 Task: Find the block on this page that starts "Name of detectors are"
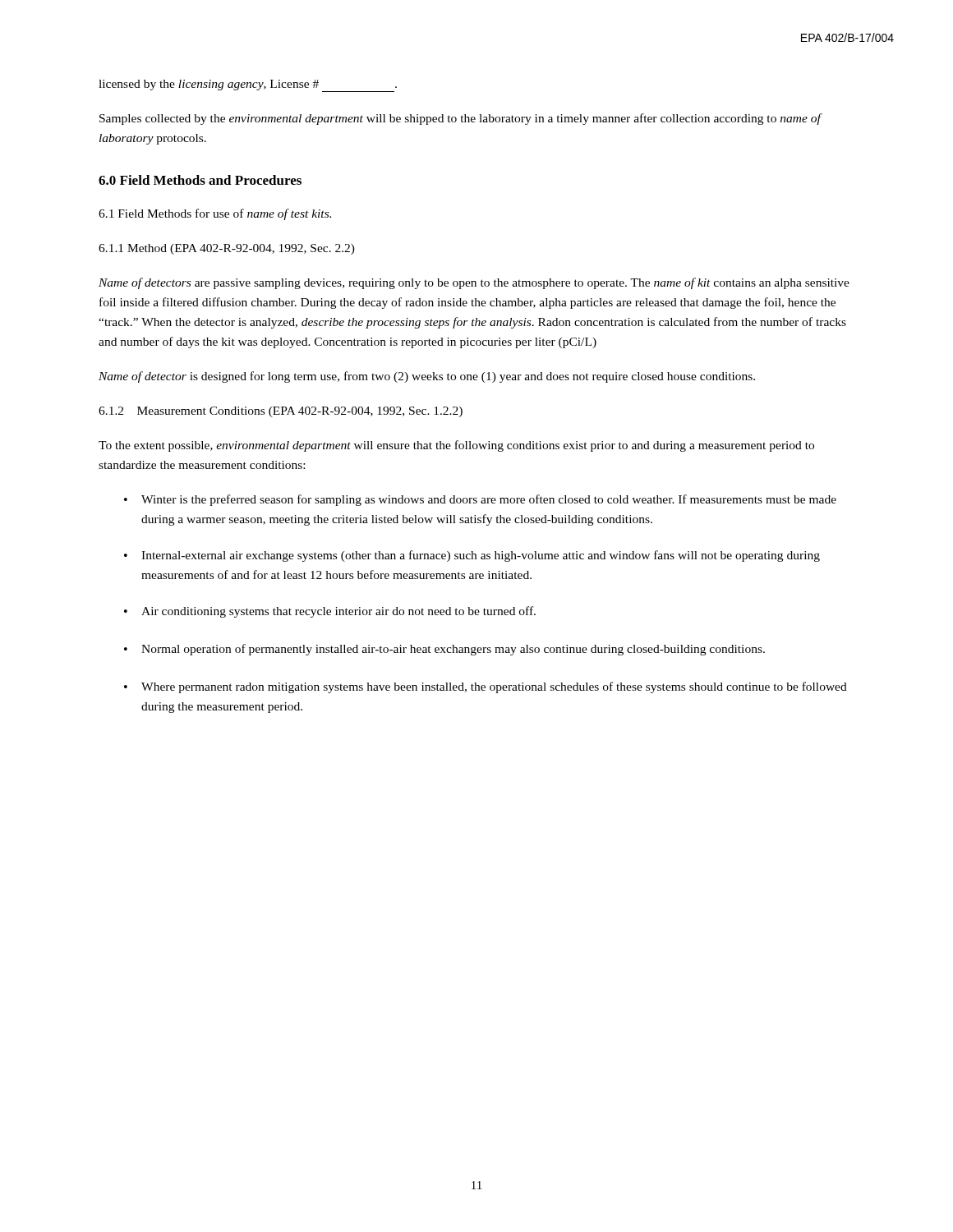coord(474,312)
